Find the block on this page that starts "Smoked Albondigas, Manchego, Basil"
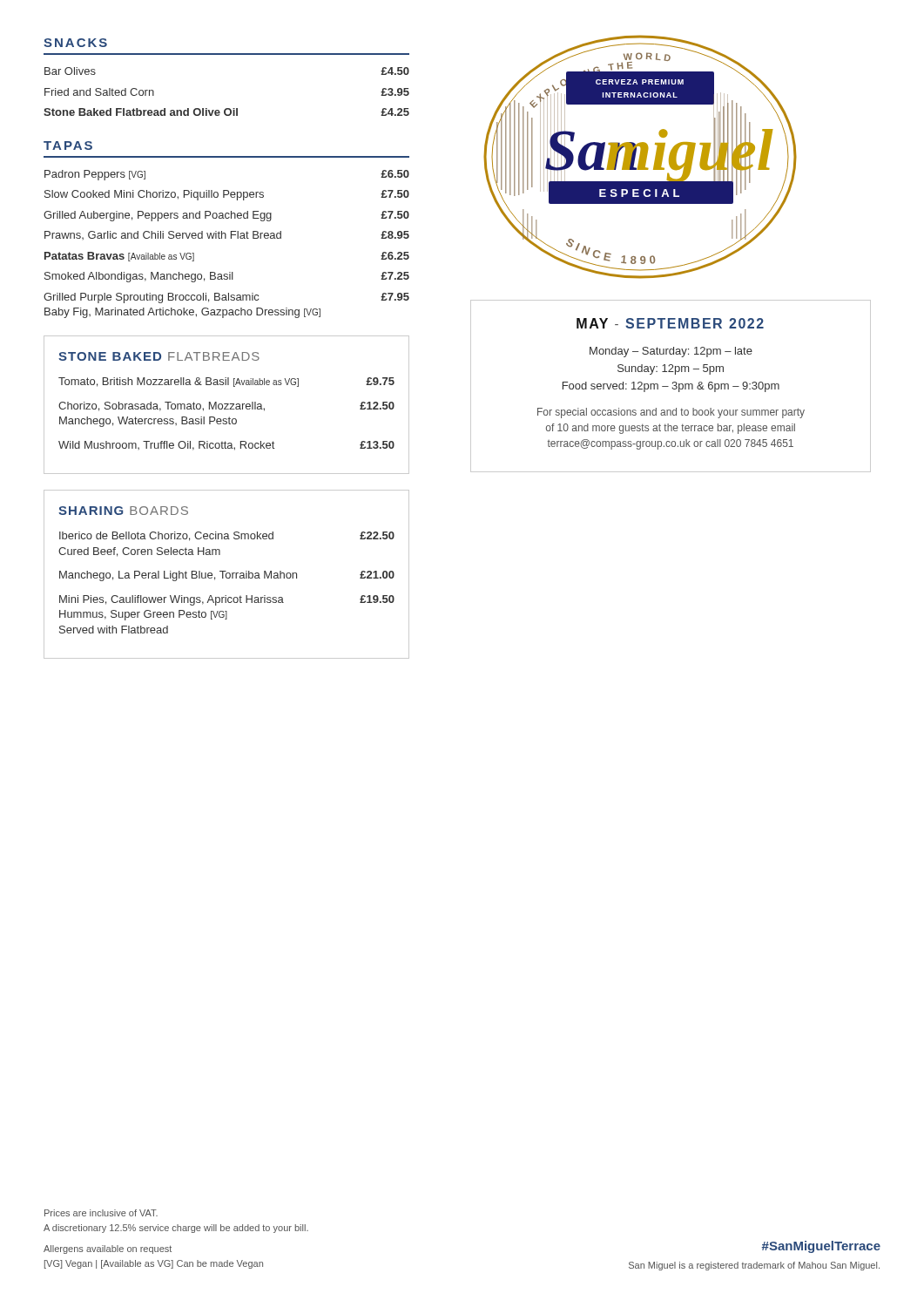 226,276
